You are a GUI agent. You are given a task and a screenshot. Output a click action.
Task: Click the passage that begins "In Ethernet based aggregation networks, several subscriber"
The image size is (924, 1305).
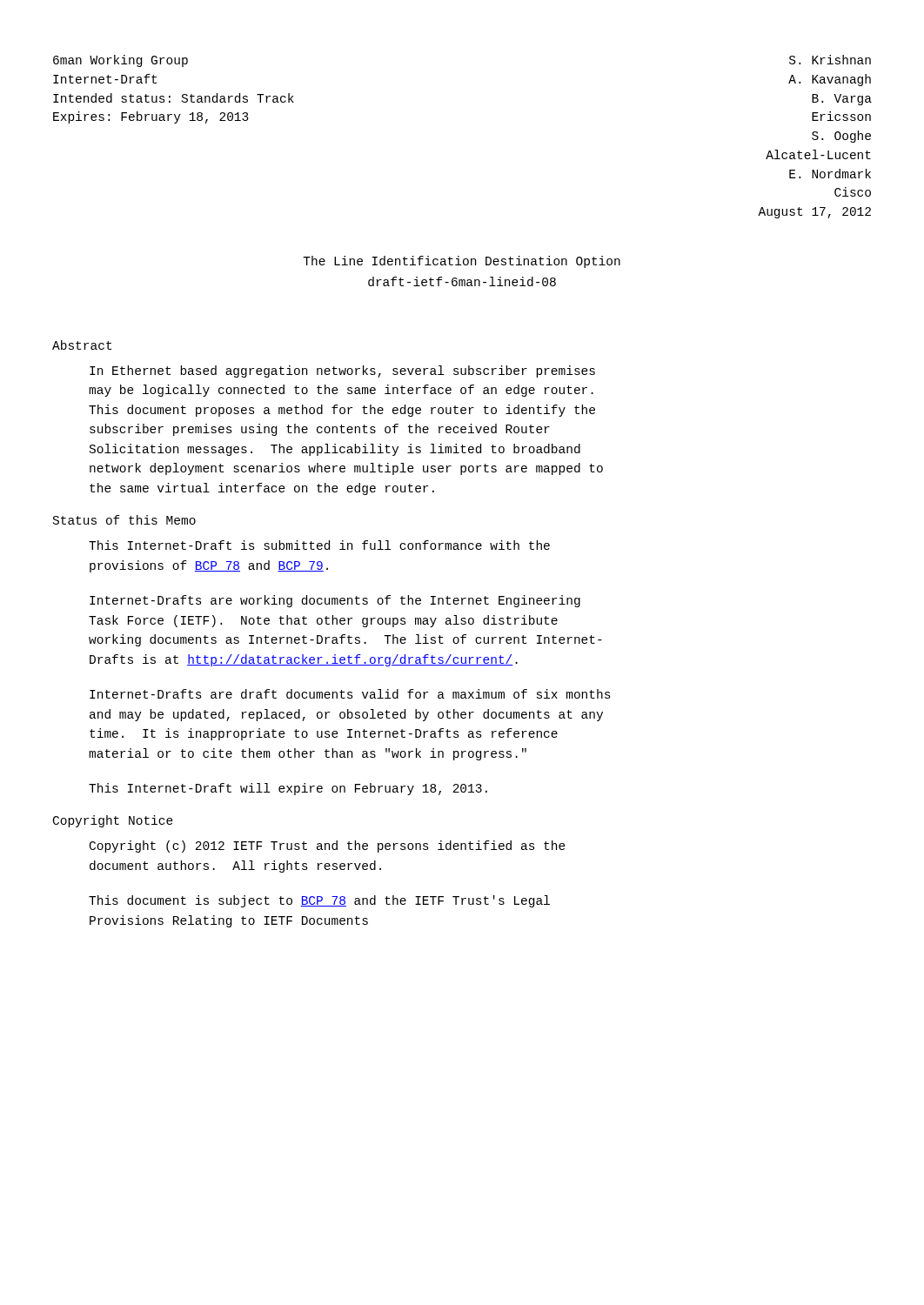tap(346, 430)
